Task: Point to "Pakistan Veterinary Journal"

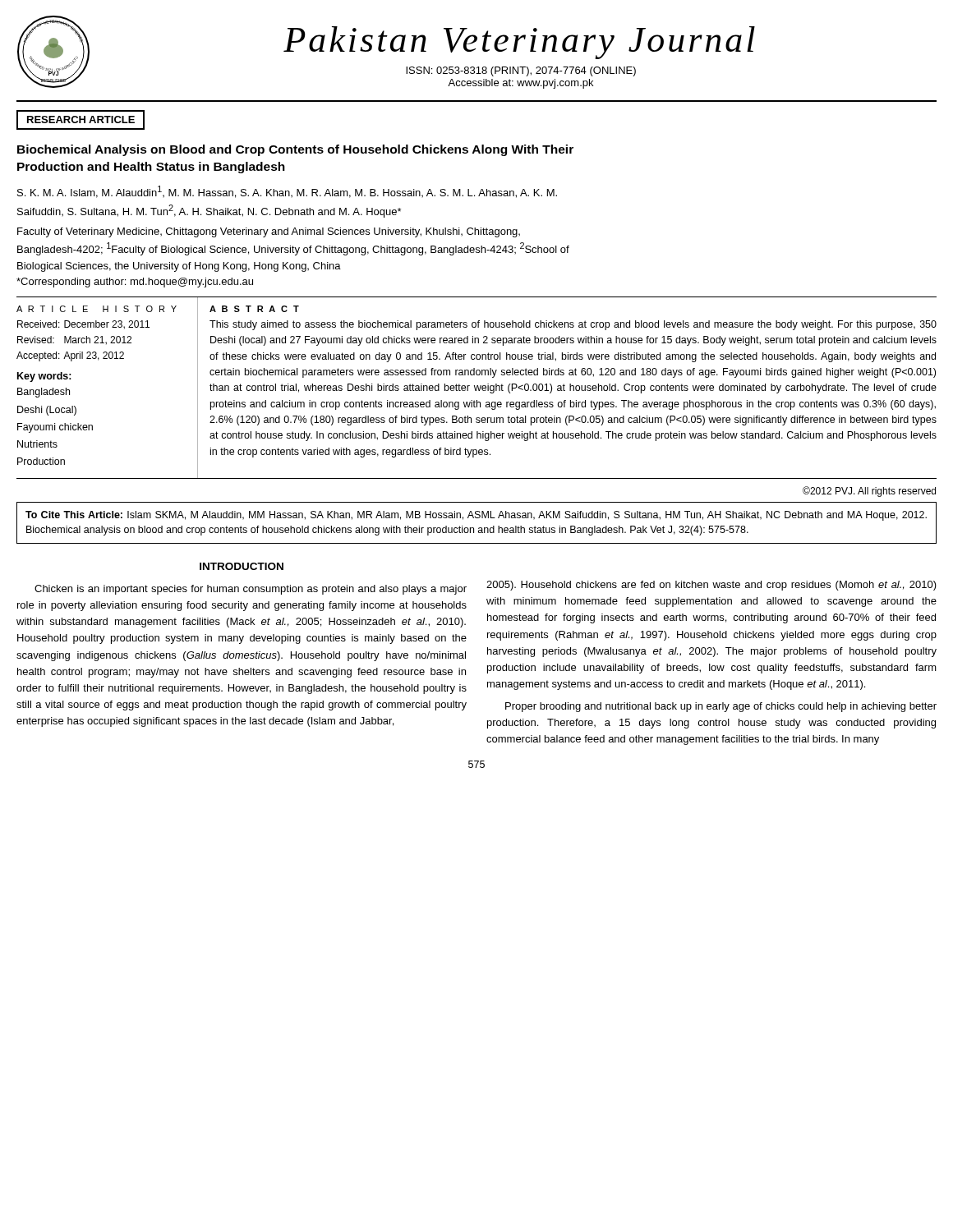Action: click(x=521, y=39)
